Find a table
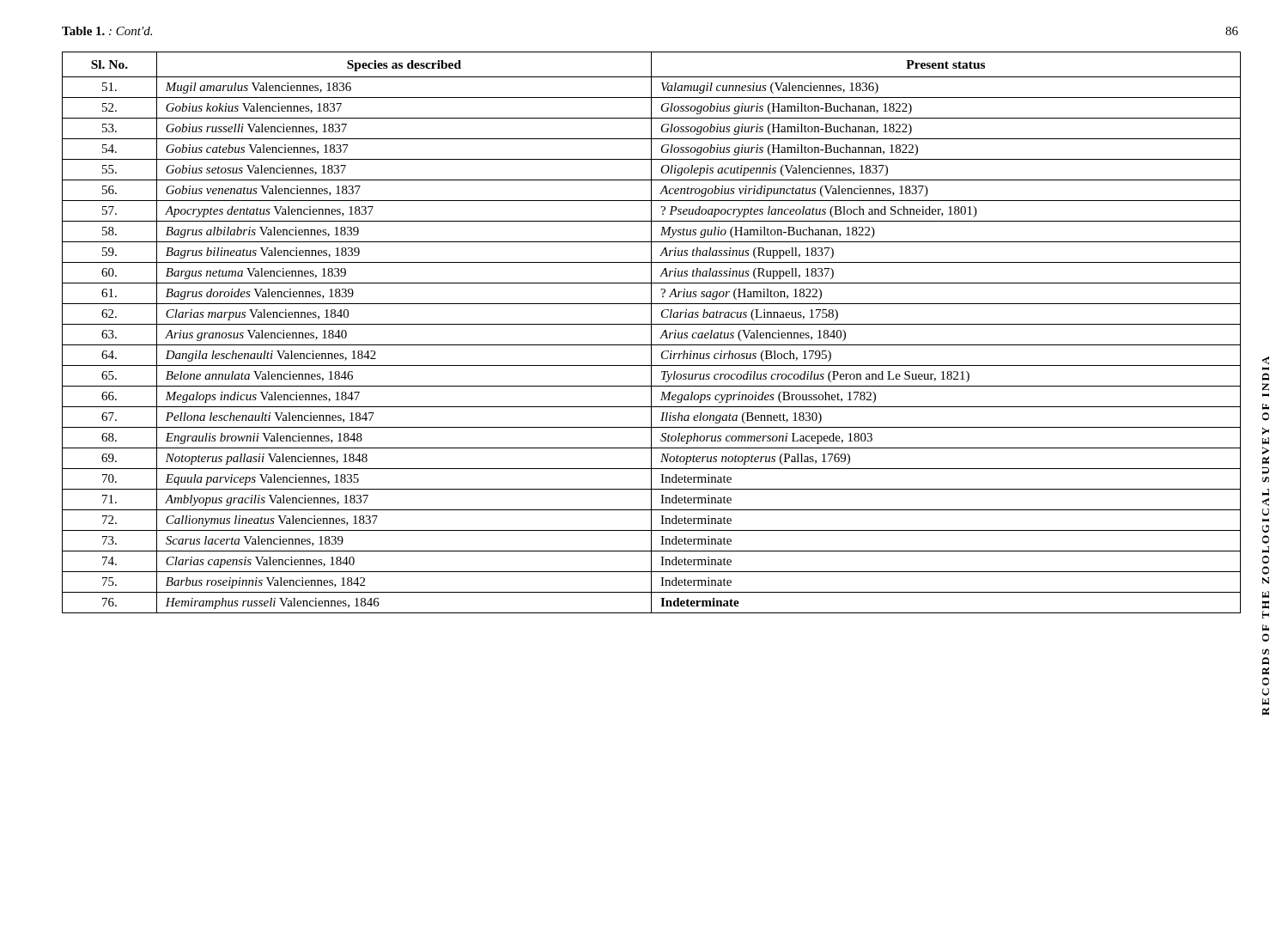The height and width of the screenshot is (932, 1288). [x=651, y=332]
